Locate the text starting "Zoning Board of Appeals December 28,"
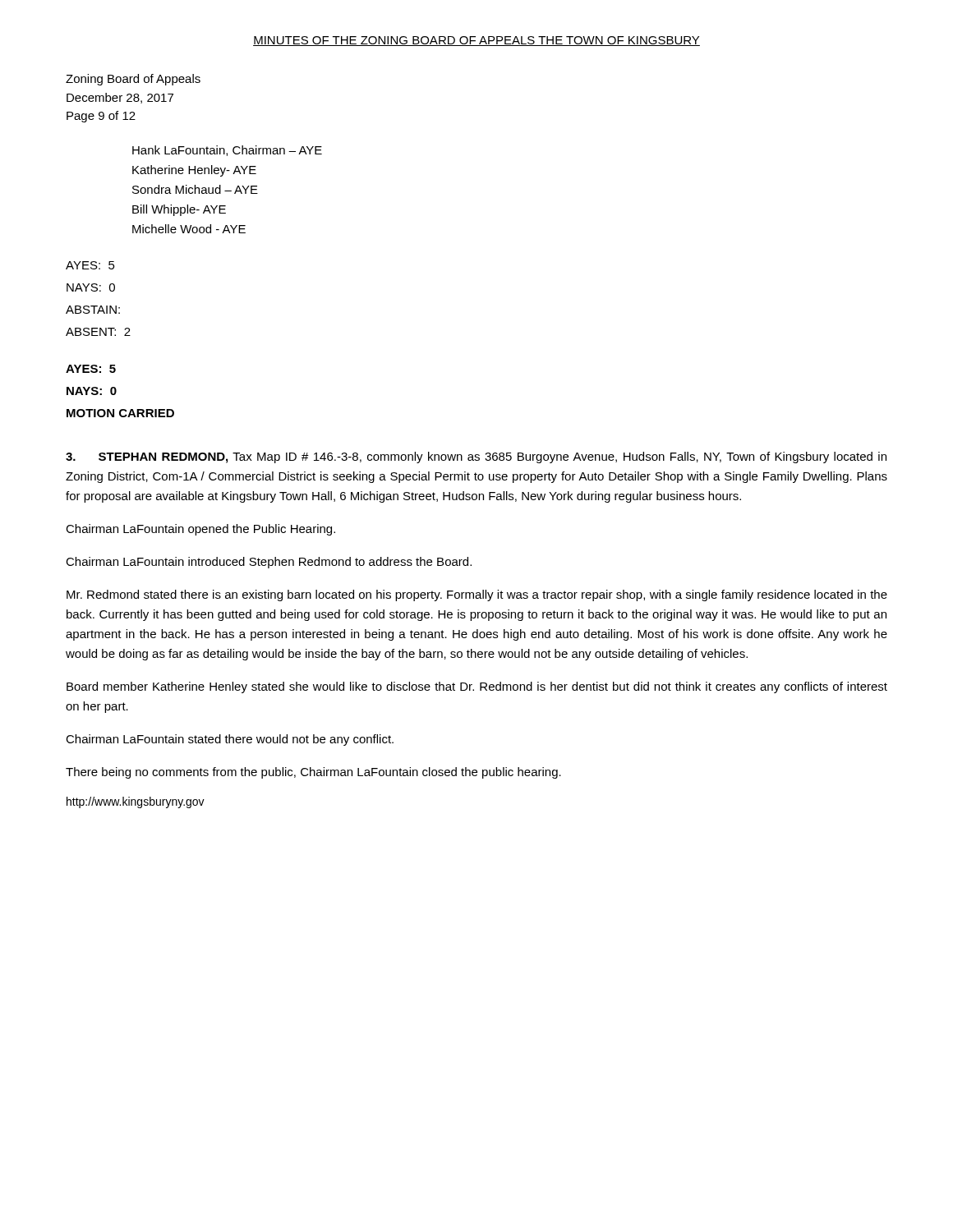Viewport: 953px width, 1232px height. tap(133, 97)
